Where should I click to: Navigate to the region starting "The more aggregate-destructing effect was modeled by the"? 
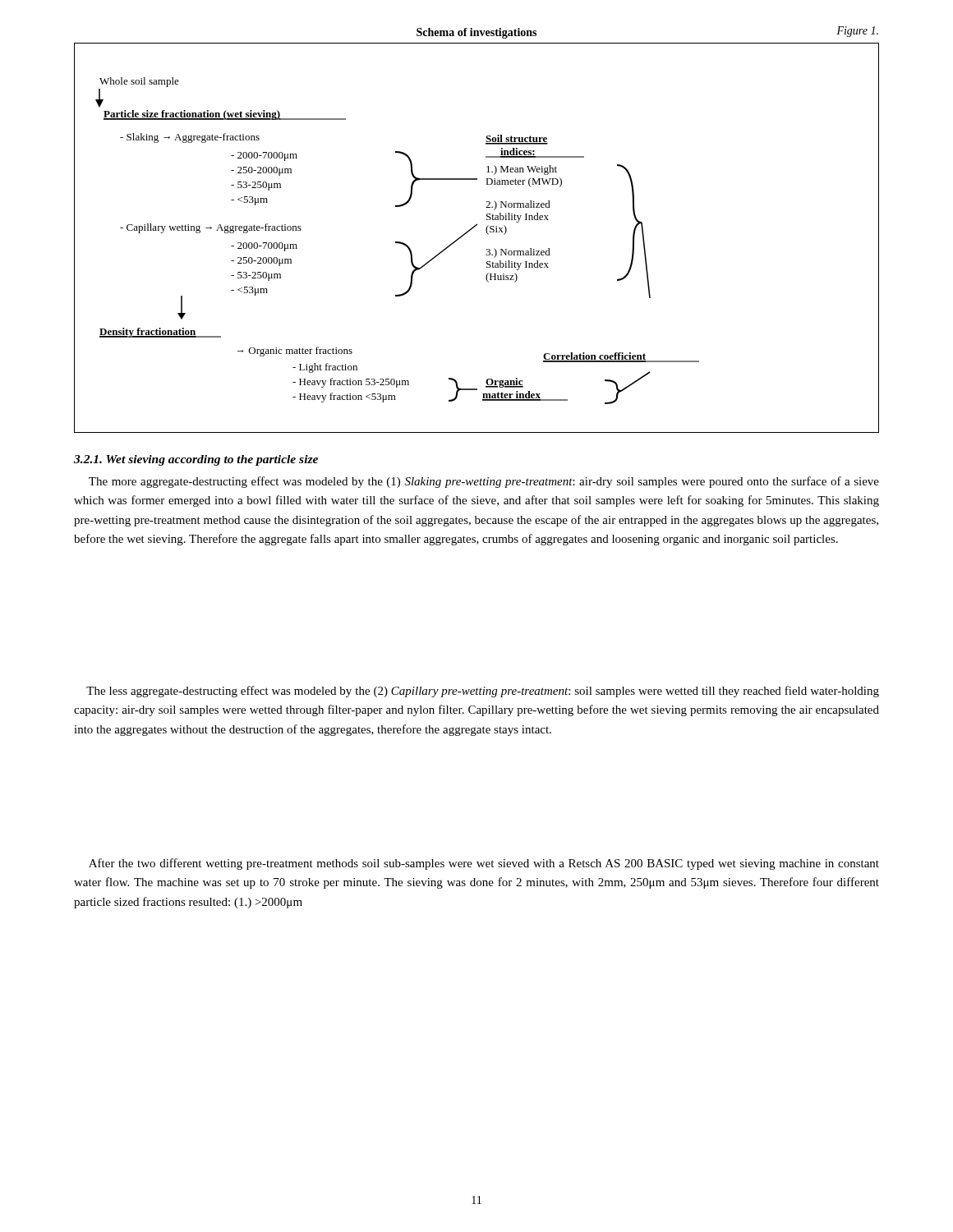pos(476,510)
